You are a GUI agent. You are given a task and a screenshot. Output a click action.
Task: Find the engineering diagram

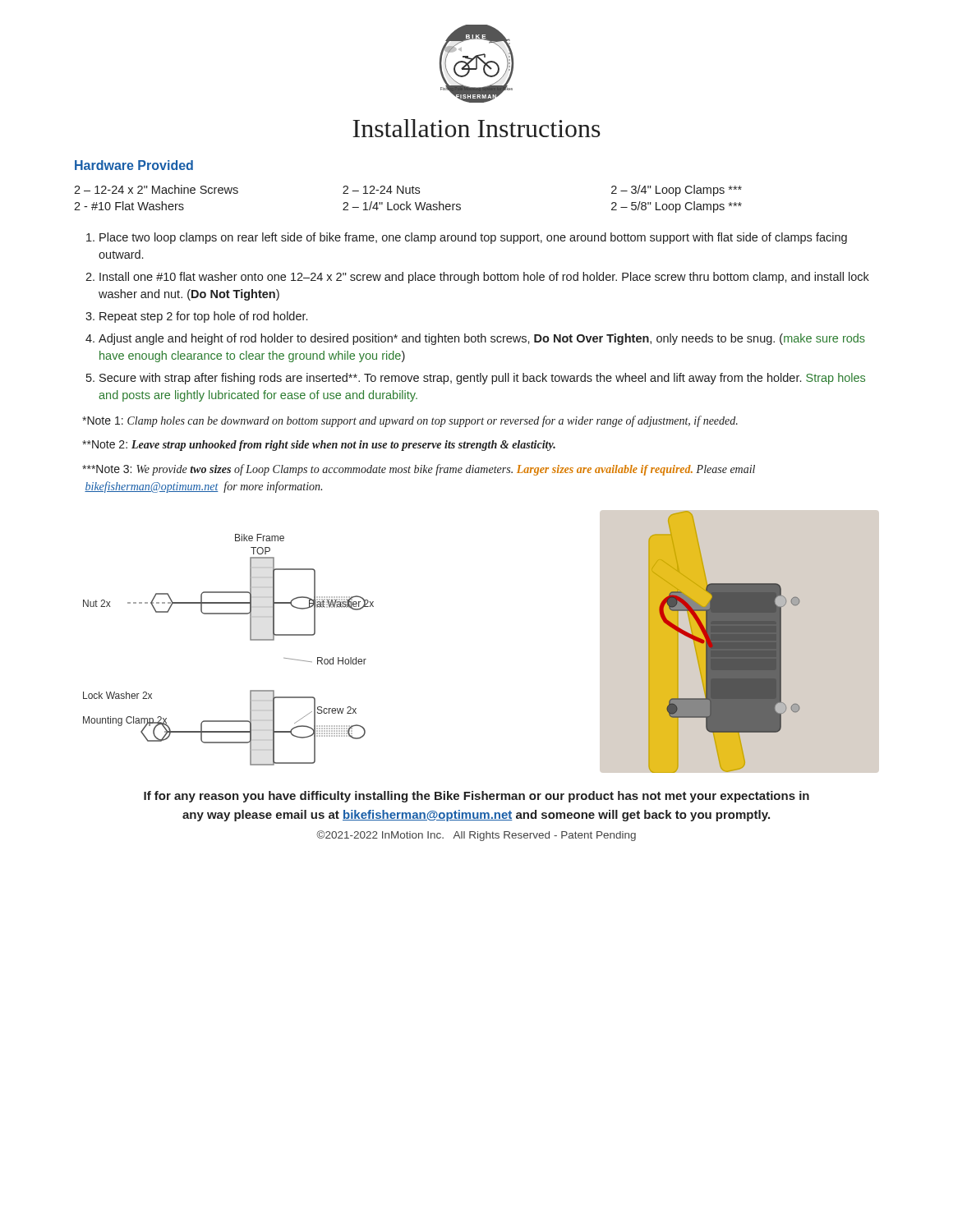click(x=296, y=643)
